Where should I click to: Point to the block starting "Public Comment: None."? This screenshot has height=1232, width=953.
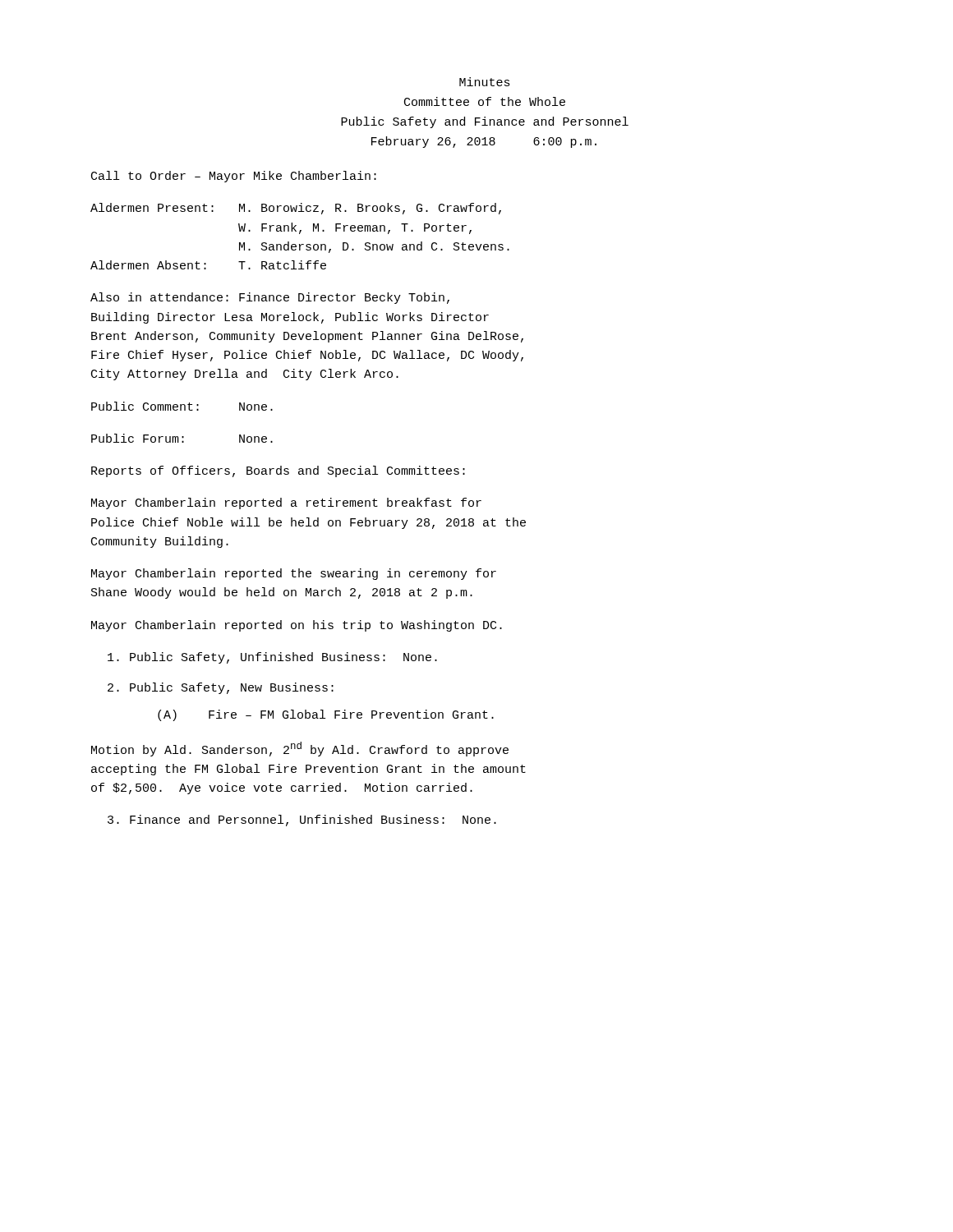(x=183, y=407)
